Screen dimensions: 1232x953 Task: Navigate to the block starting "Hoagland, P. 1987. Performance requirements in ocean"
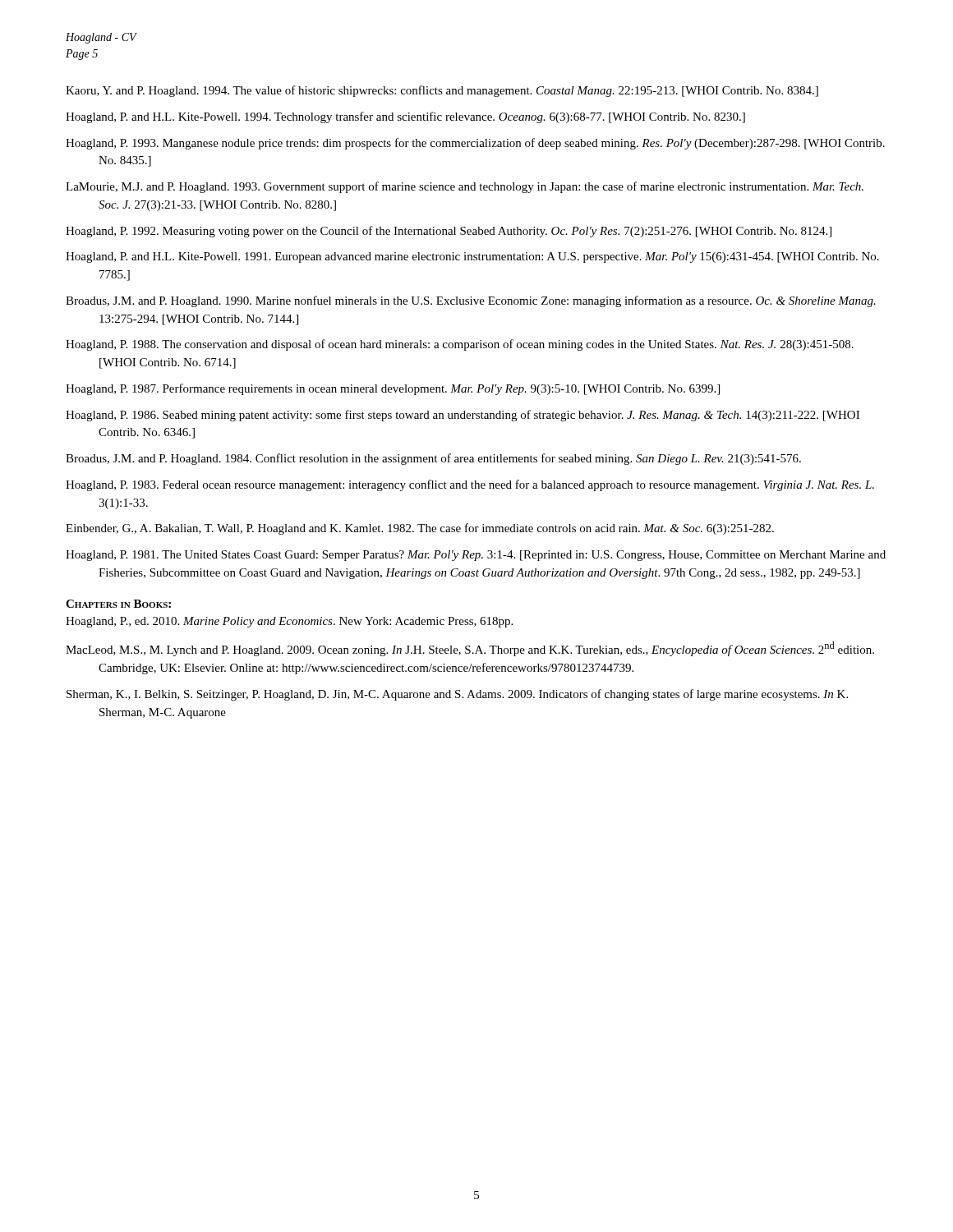(x=393, y=388)
